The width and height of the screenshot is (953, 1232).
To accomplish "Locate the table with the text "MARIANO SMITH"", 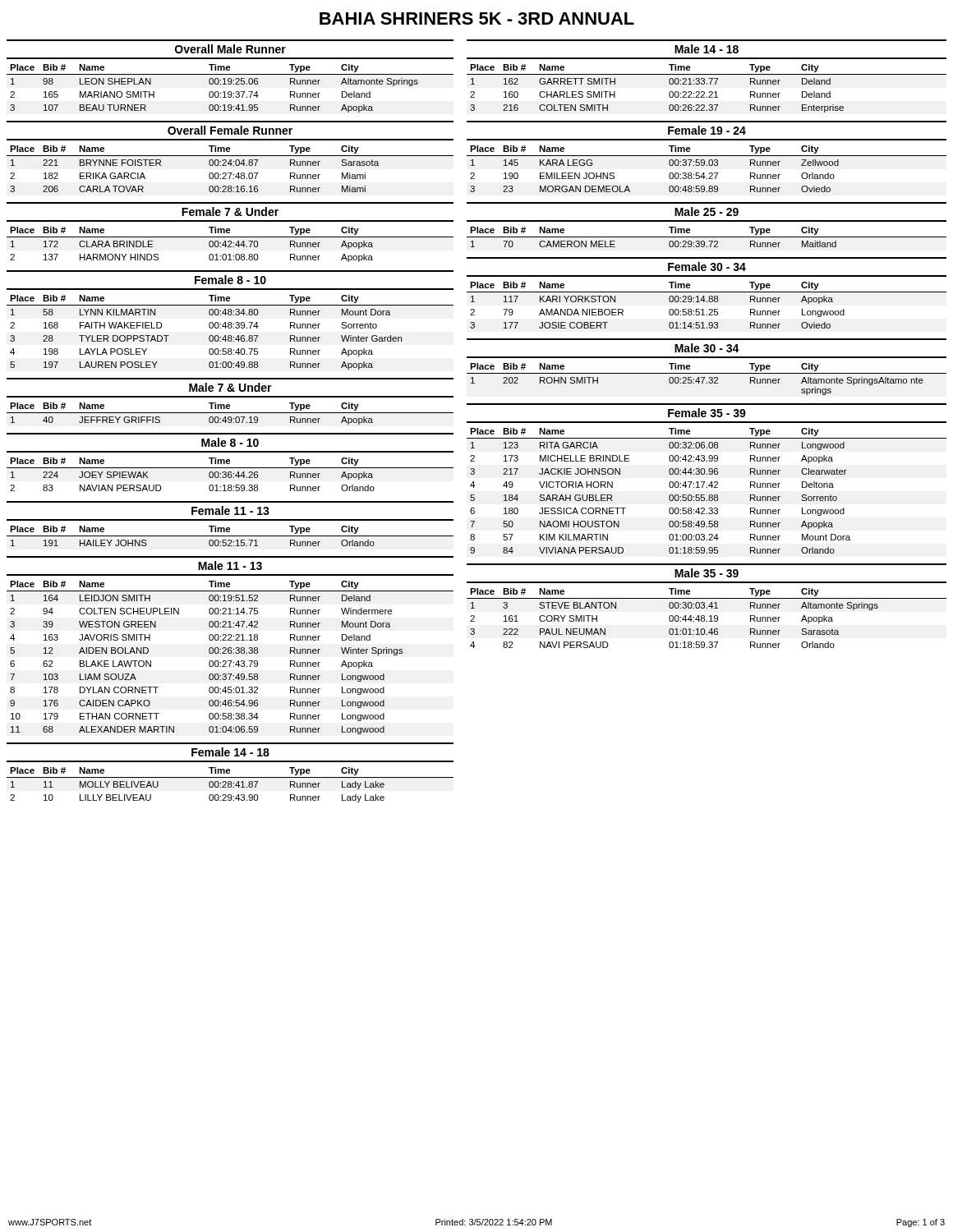I will click(230, 87).
